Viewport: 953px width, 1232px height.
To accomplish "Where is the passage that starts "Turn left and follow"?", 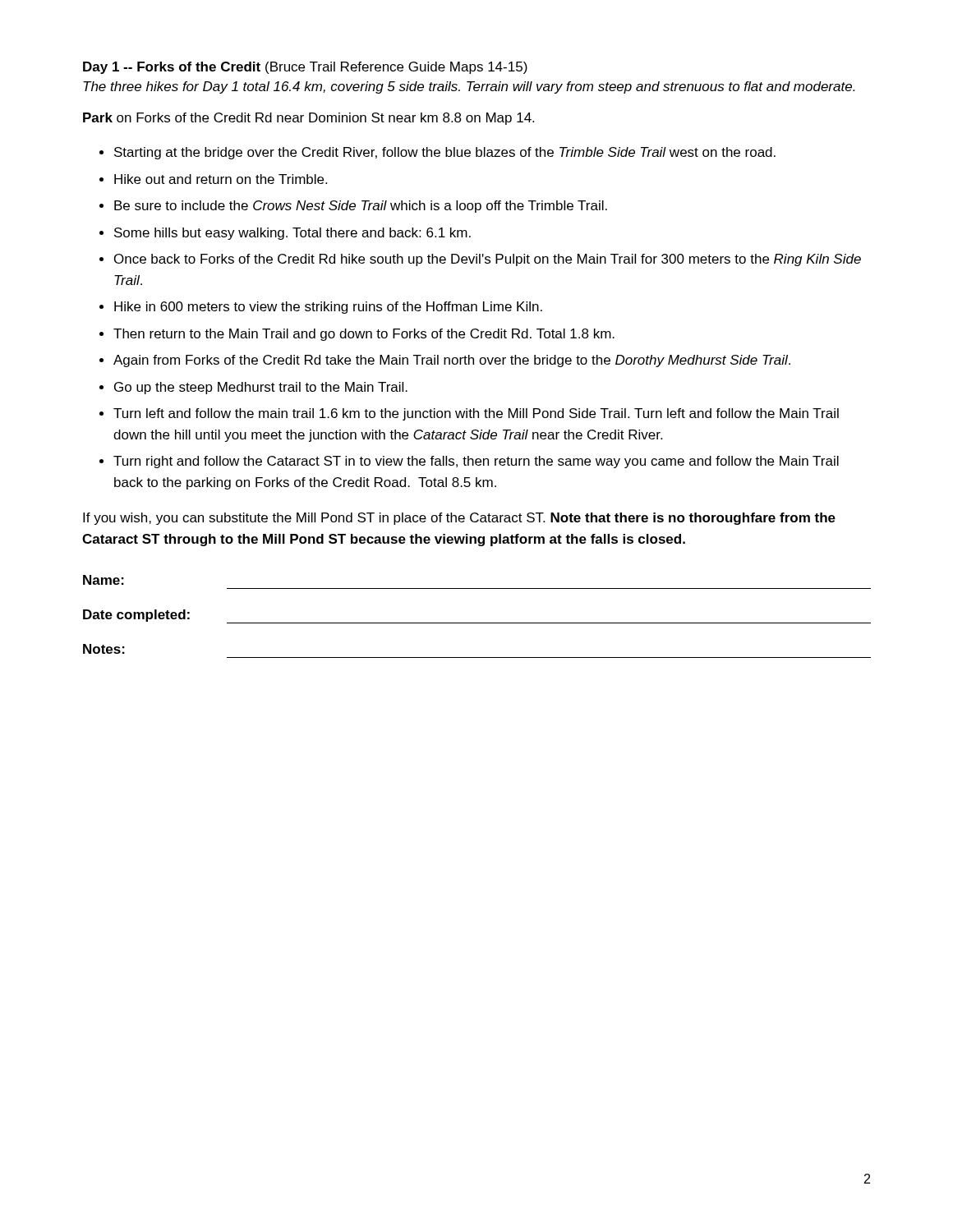I will coord(476,424).
